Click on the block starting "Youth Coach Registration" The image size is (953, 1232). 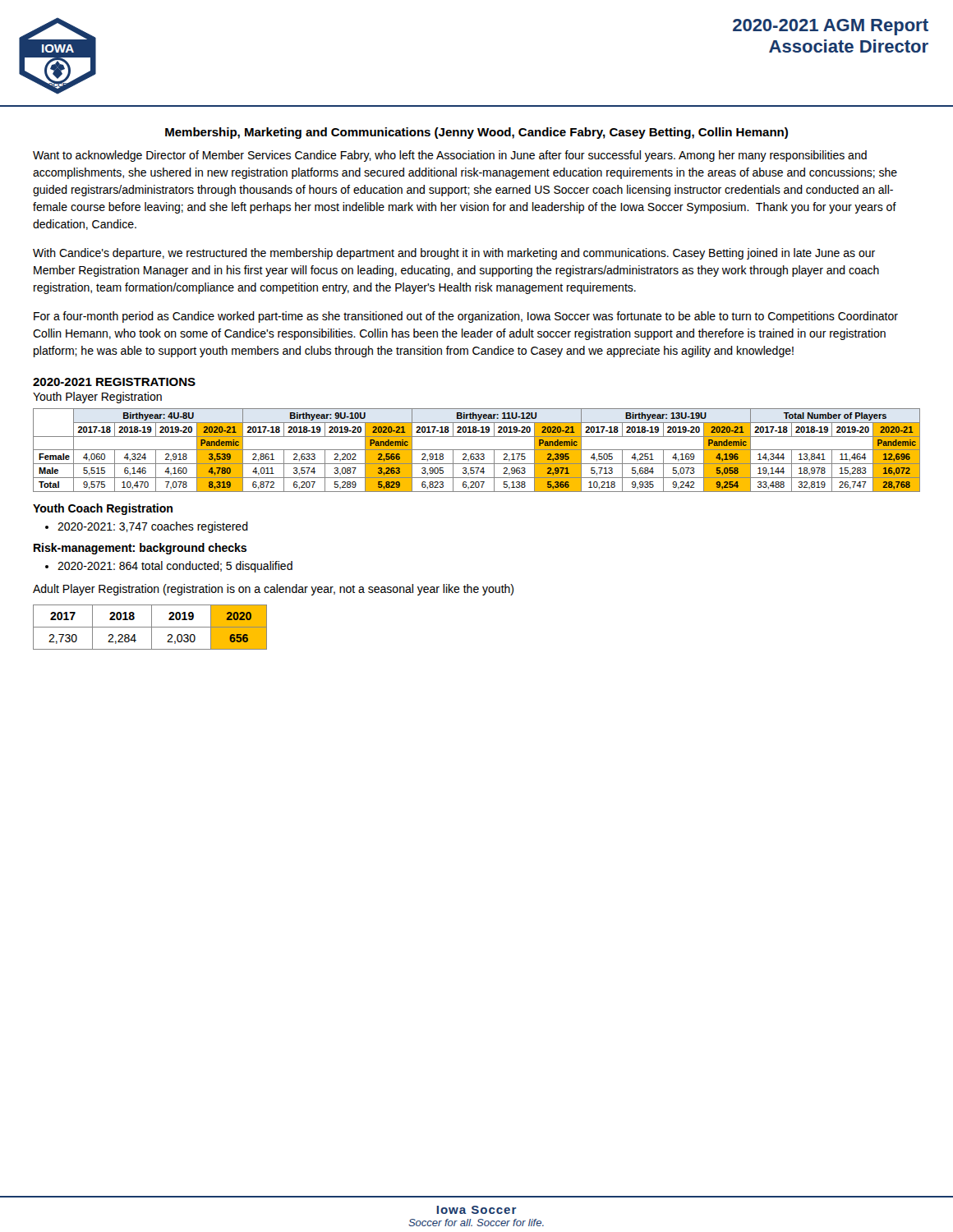click(103, 508)
